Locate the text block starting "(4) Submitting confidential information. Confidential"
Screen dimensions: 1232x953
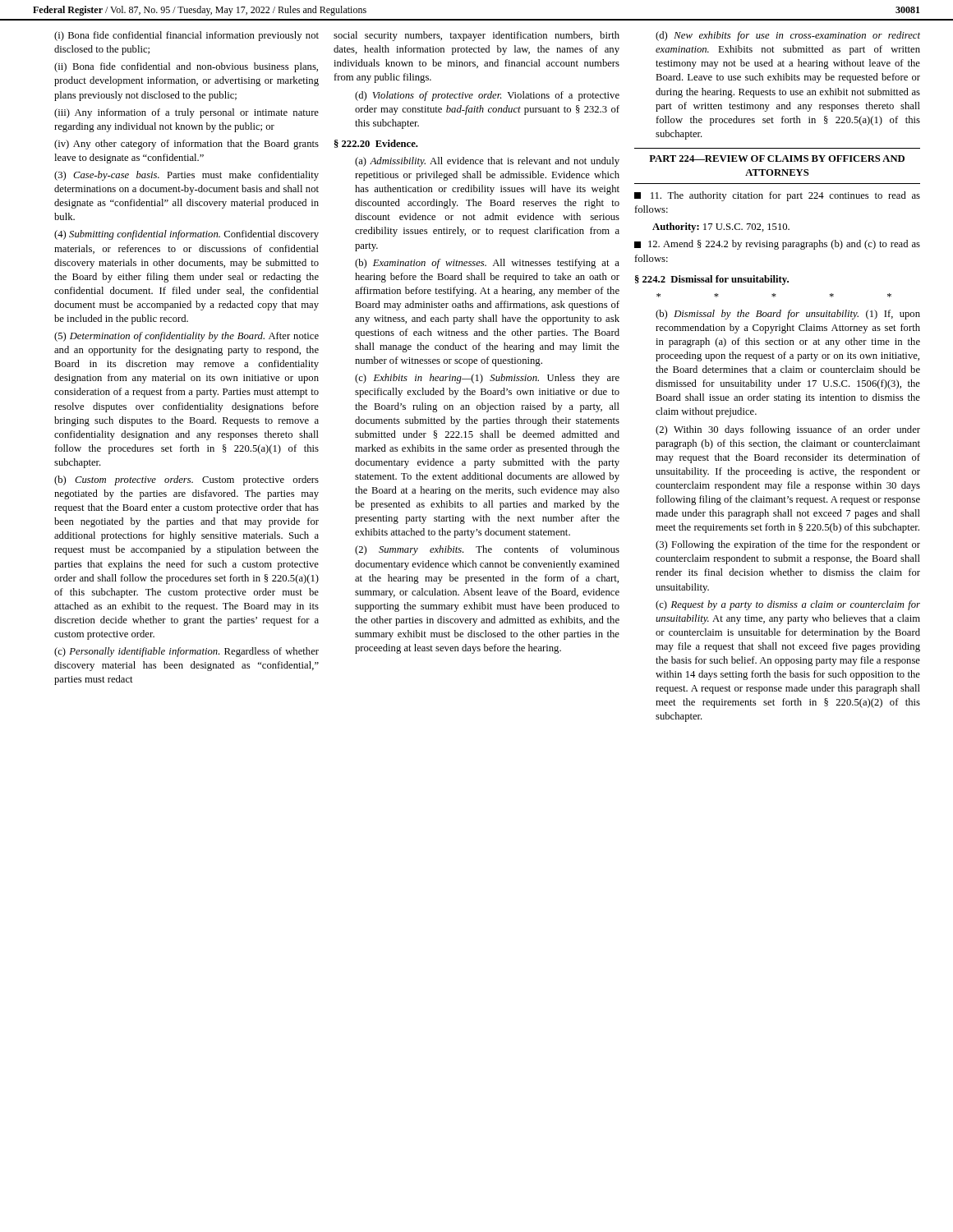tap(187, 277)
